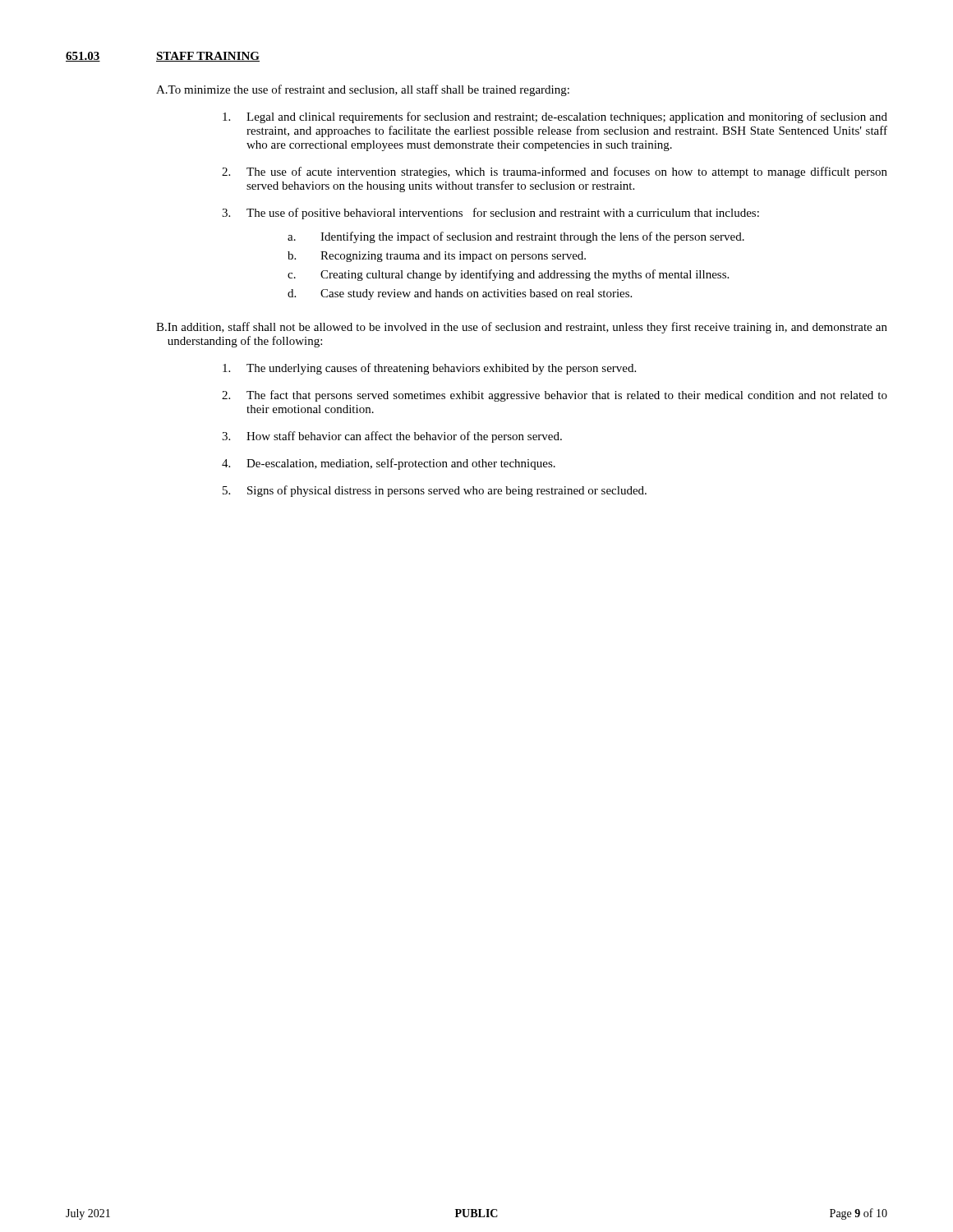Navigate to the text block starting "3. The use of positive"
953x1232 pixels.
pyautogui.click(x=476, y=213)
